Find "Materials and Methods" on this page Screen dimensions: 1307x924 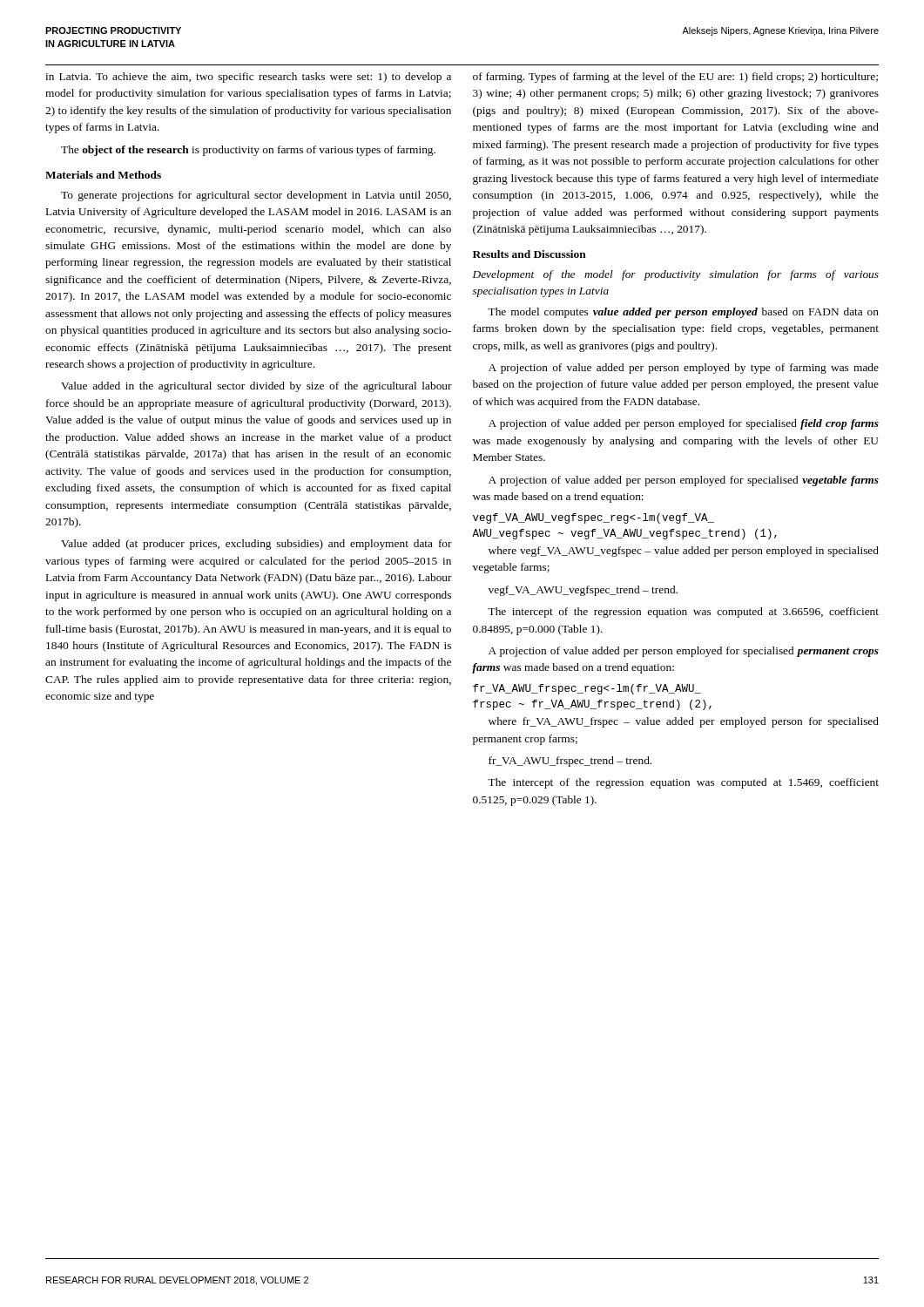tap(103, 175)
